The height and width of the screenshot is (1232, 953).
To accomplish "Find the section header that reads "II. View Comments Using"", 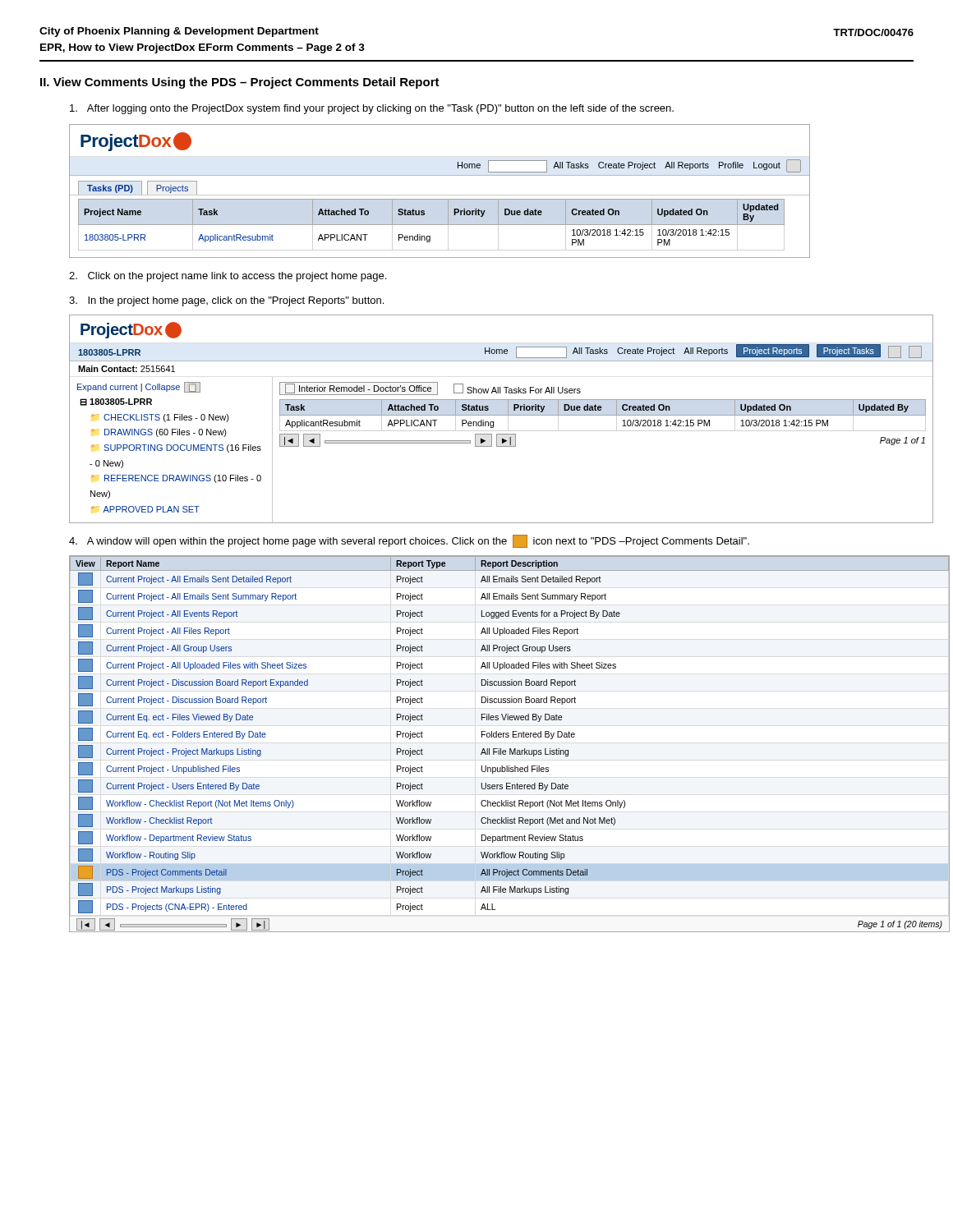I will pyautogui.click(x=239, y=81).
